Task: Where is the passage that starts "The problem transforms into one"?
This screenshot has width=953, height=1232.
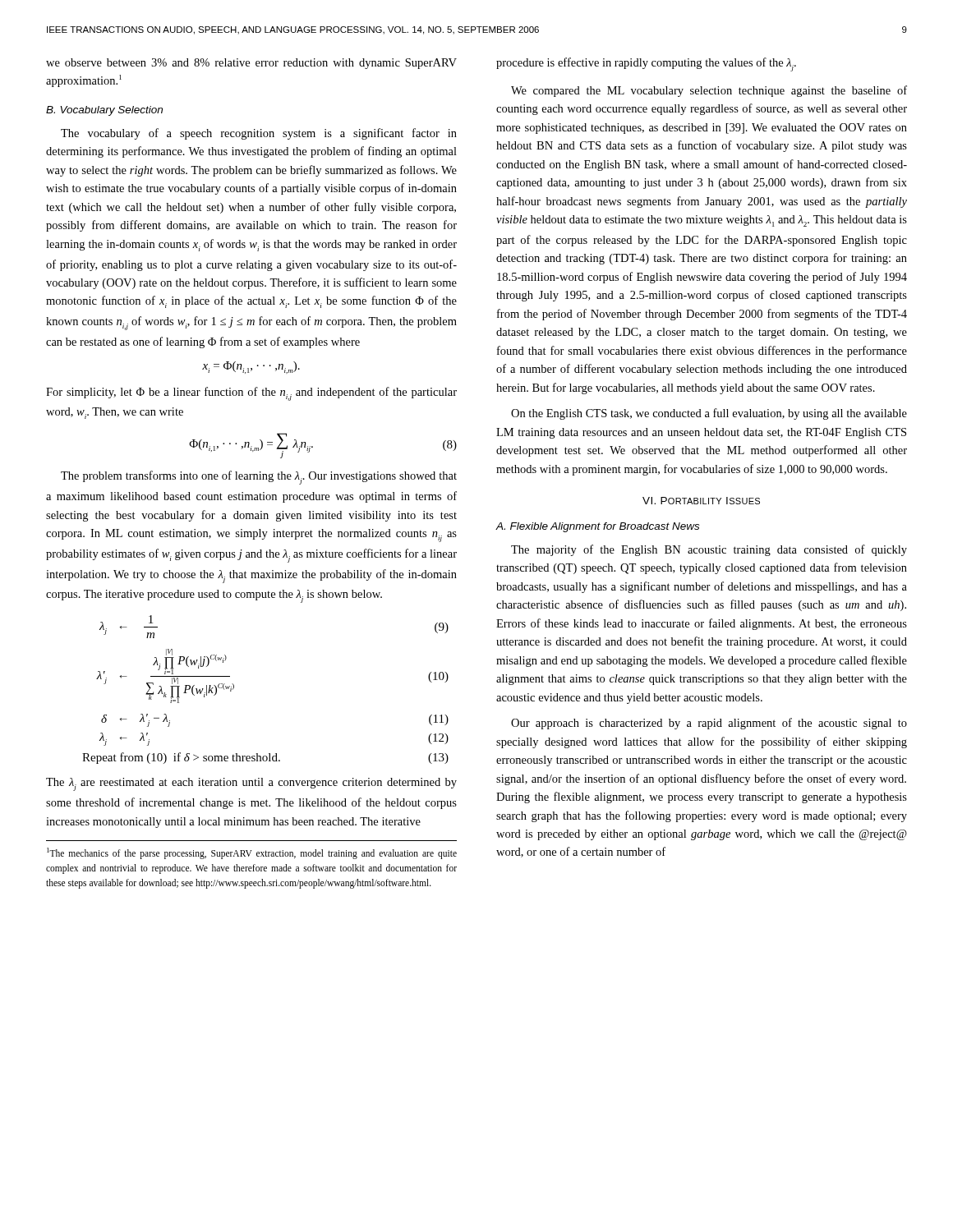Action: point(251,536)
